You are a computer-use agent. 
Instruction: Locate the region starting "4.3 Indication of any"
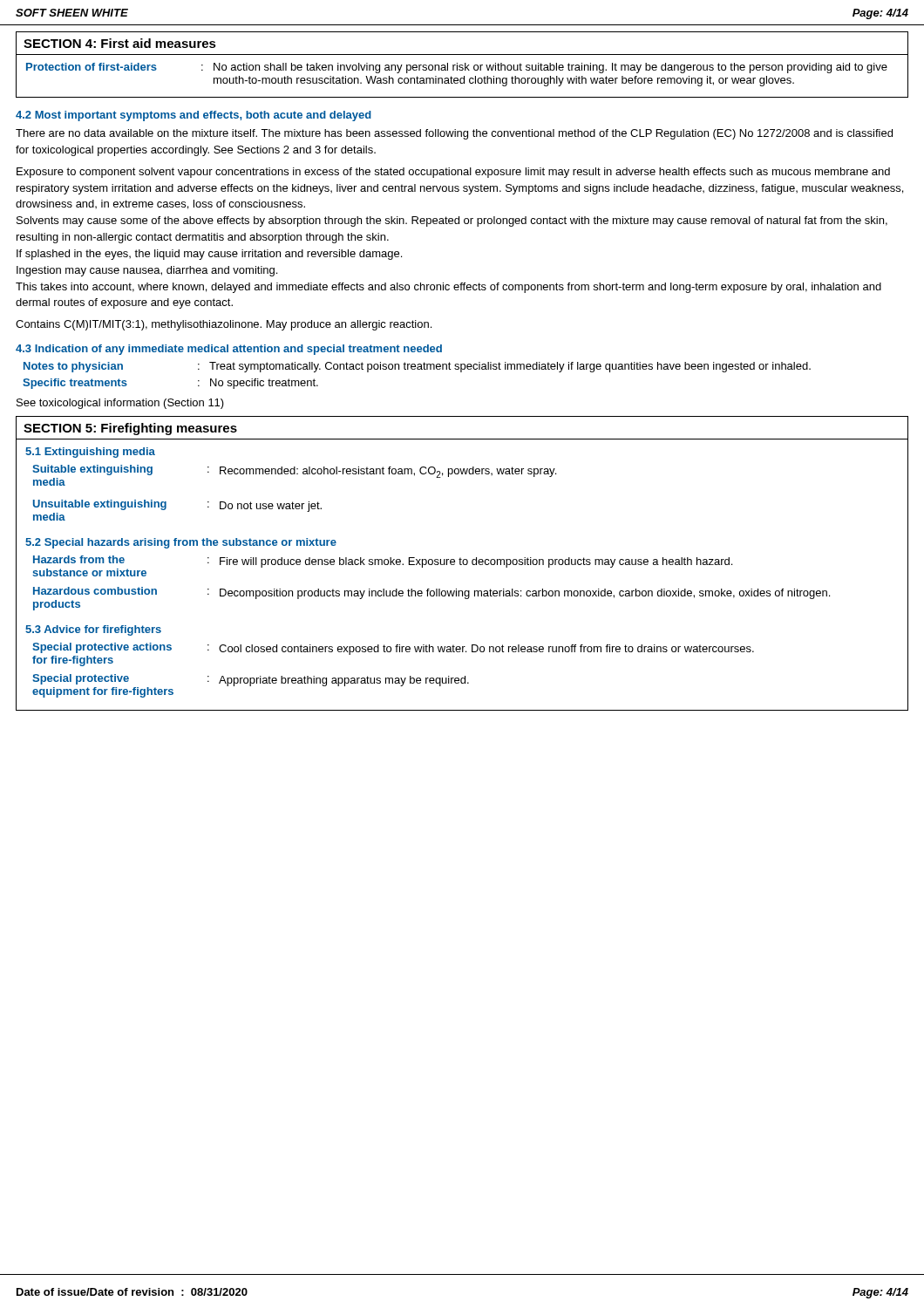click(x=229, y=348)
